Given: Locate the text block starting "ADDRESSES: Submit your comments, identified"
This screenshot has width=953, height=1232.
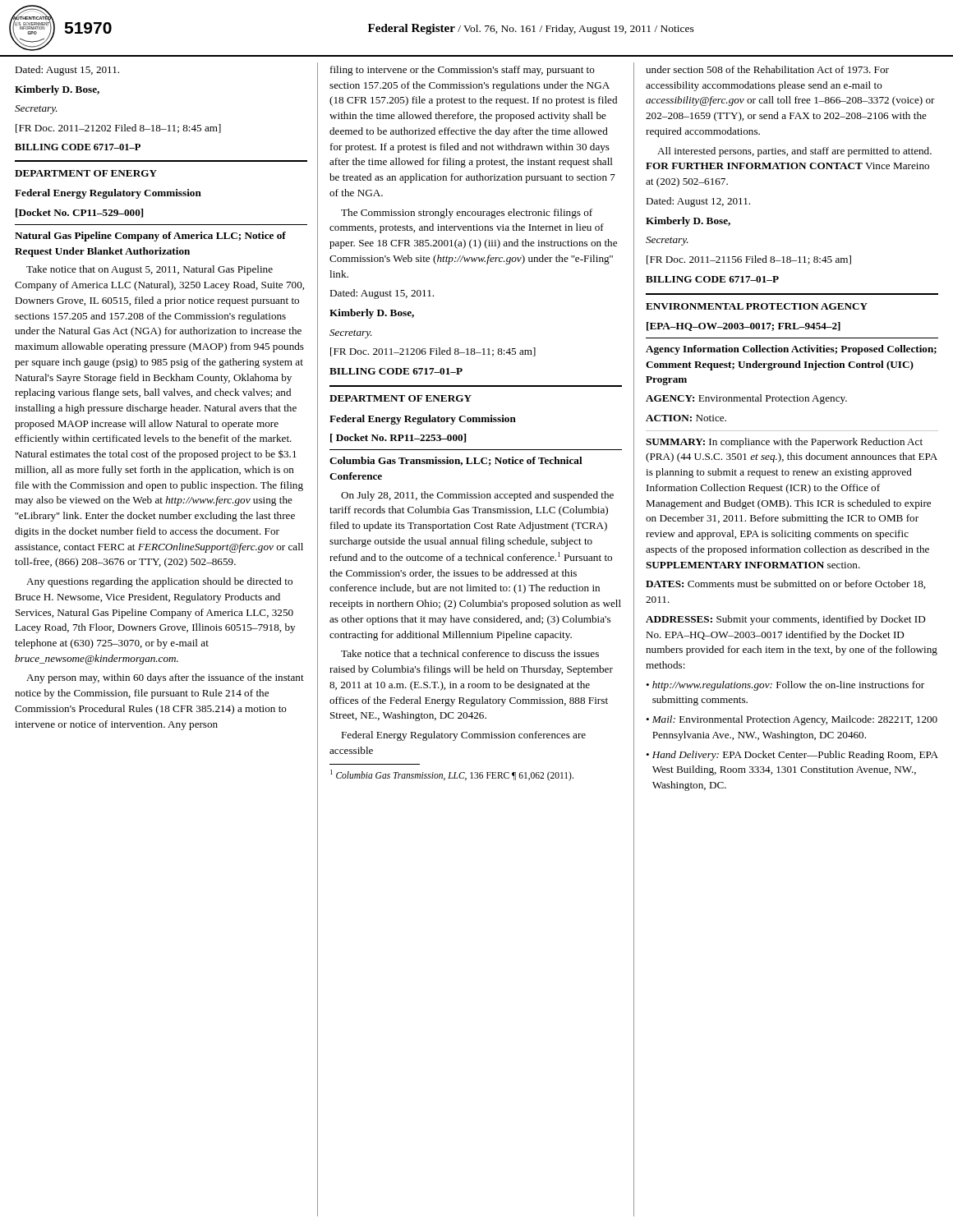Looking at the screenshot, I should tap(792, 642).
